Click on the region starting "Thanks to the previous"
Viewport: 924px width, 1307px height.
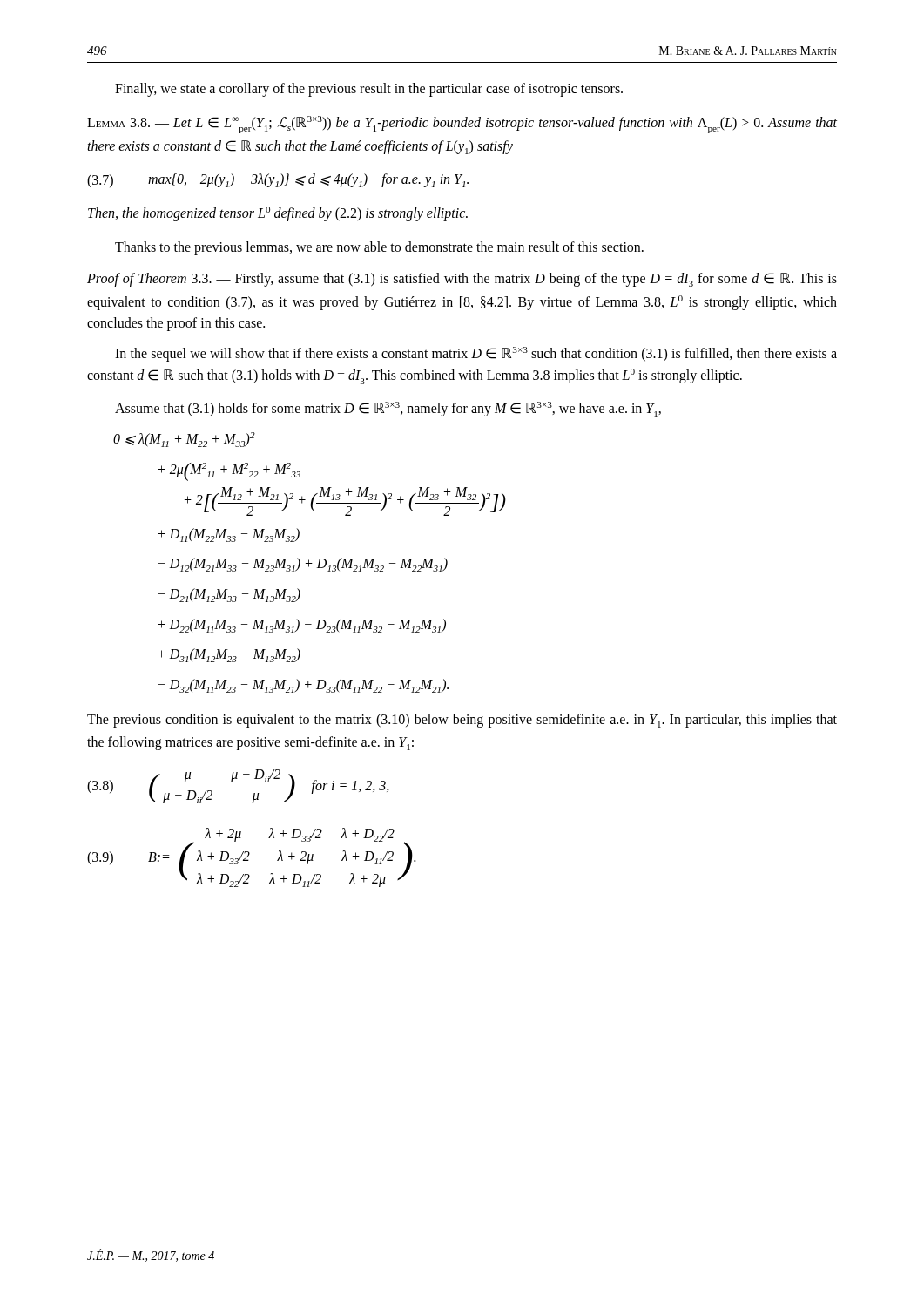(462, 247)
